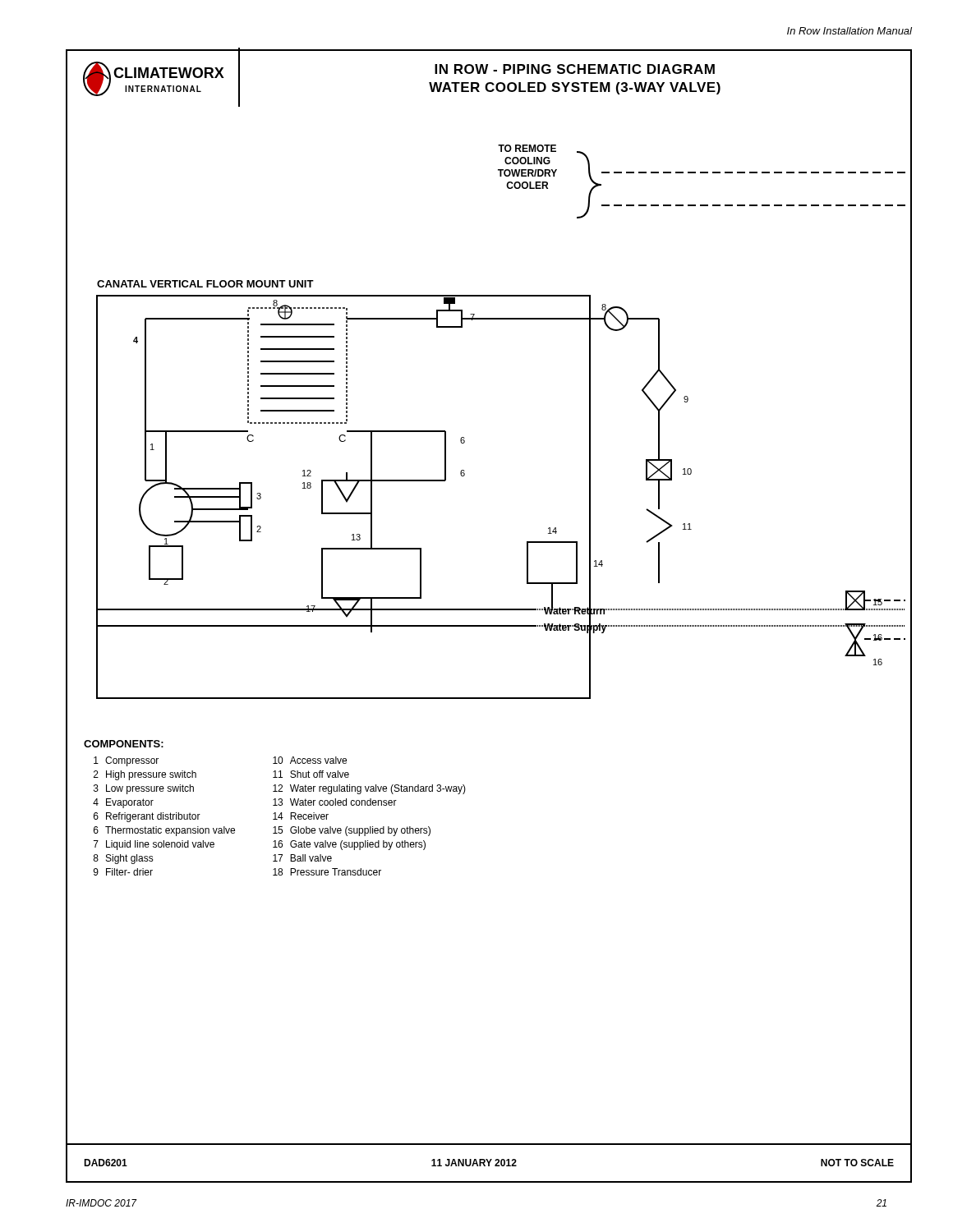The width and height of the screenshot is (953, 1232).
Task: Point to the text block starting "2High pressure switch"
Action: coord(140,774)
